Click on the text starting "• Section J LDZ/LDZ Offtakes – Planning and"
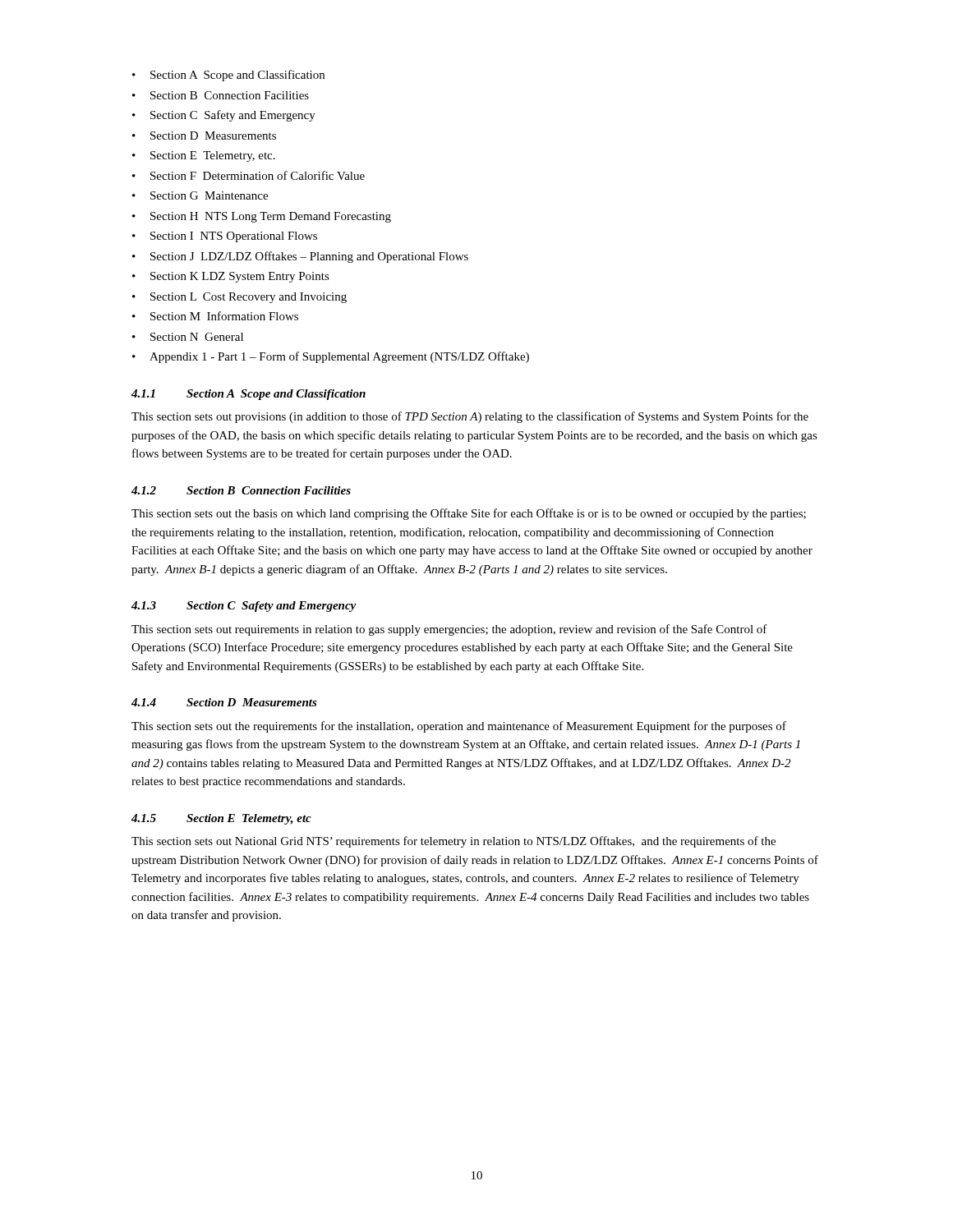Image resolution: width=953 pixels, height=1232 pixels. coord(300,256)
